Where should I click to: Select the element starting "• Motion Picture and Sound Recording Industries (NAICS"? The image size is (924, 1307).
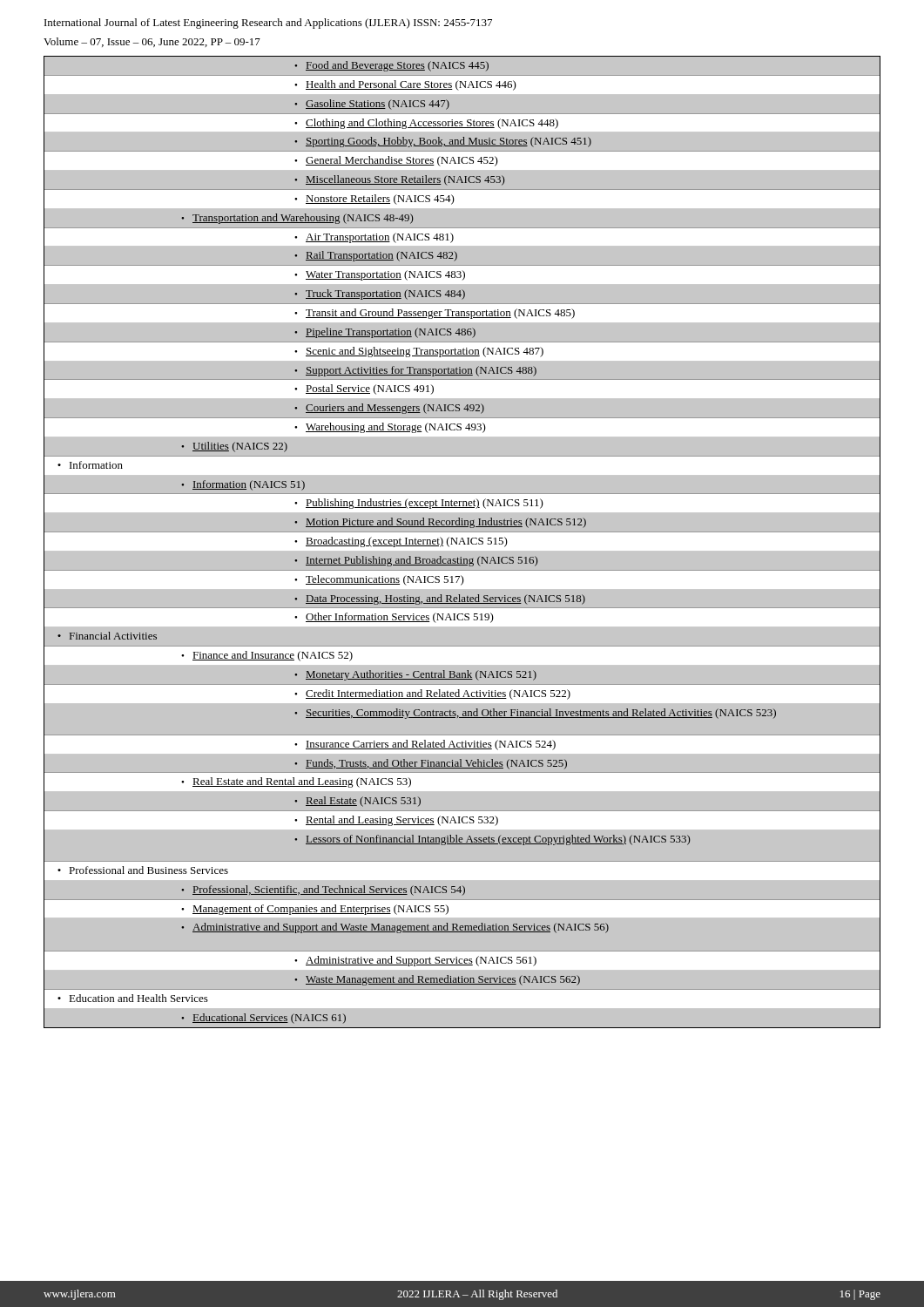click(x=584, y=522)
